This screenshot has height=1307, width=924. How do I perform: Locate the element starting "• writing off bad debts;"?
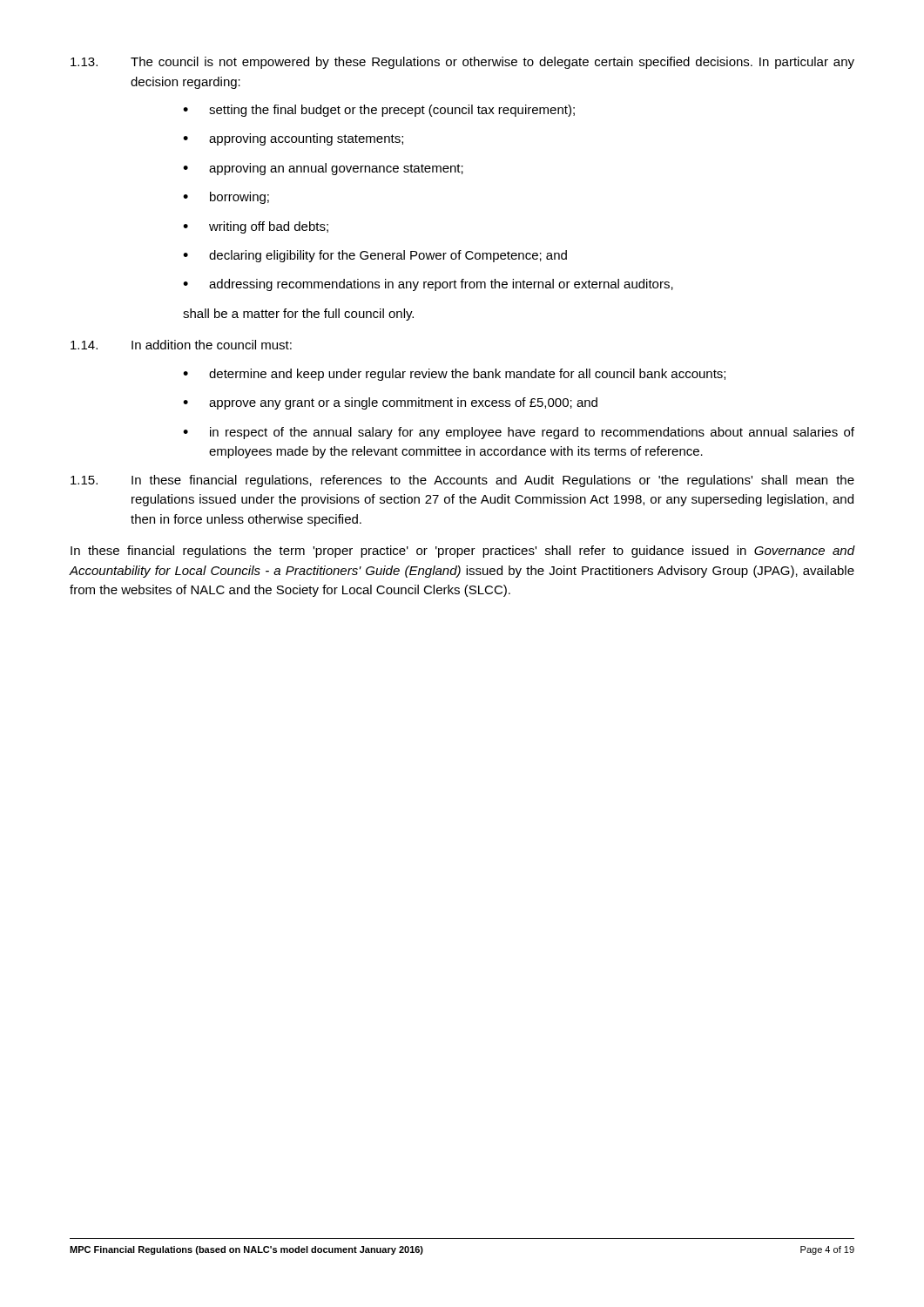pyautogui.click(x=256, y=227)
